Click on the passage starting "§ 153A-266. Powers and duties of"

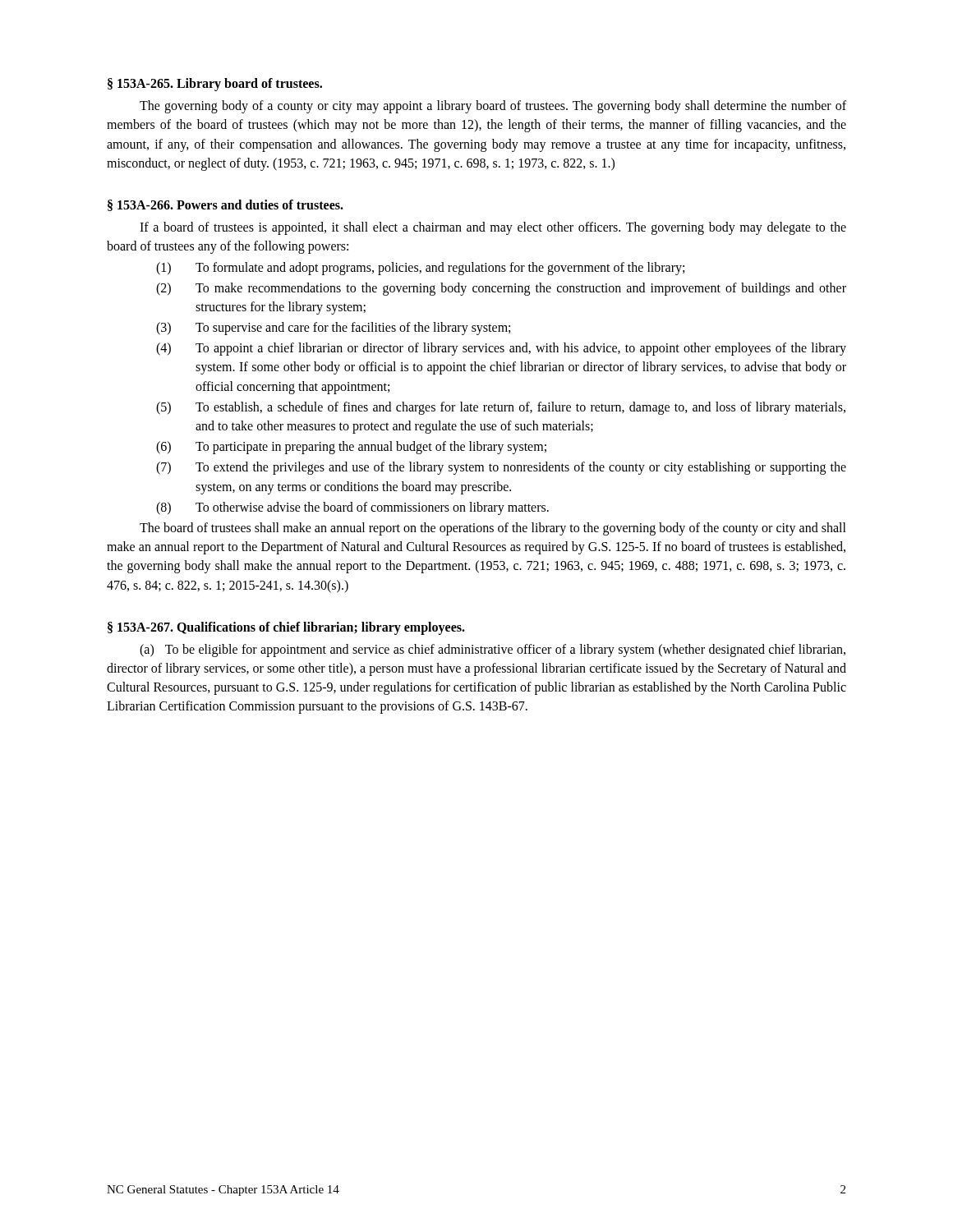pos(225,205)
